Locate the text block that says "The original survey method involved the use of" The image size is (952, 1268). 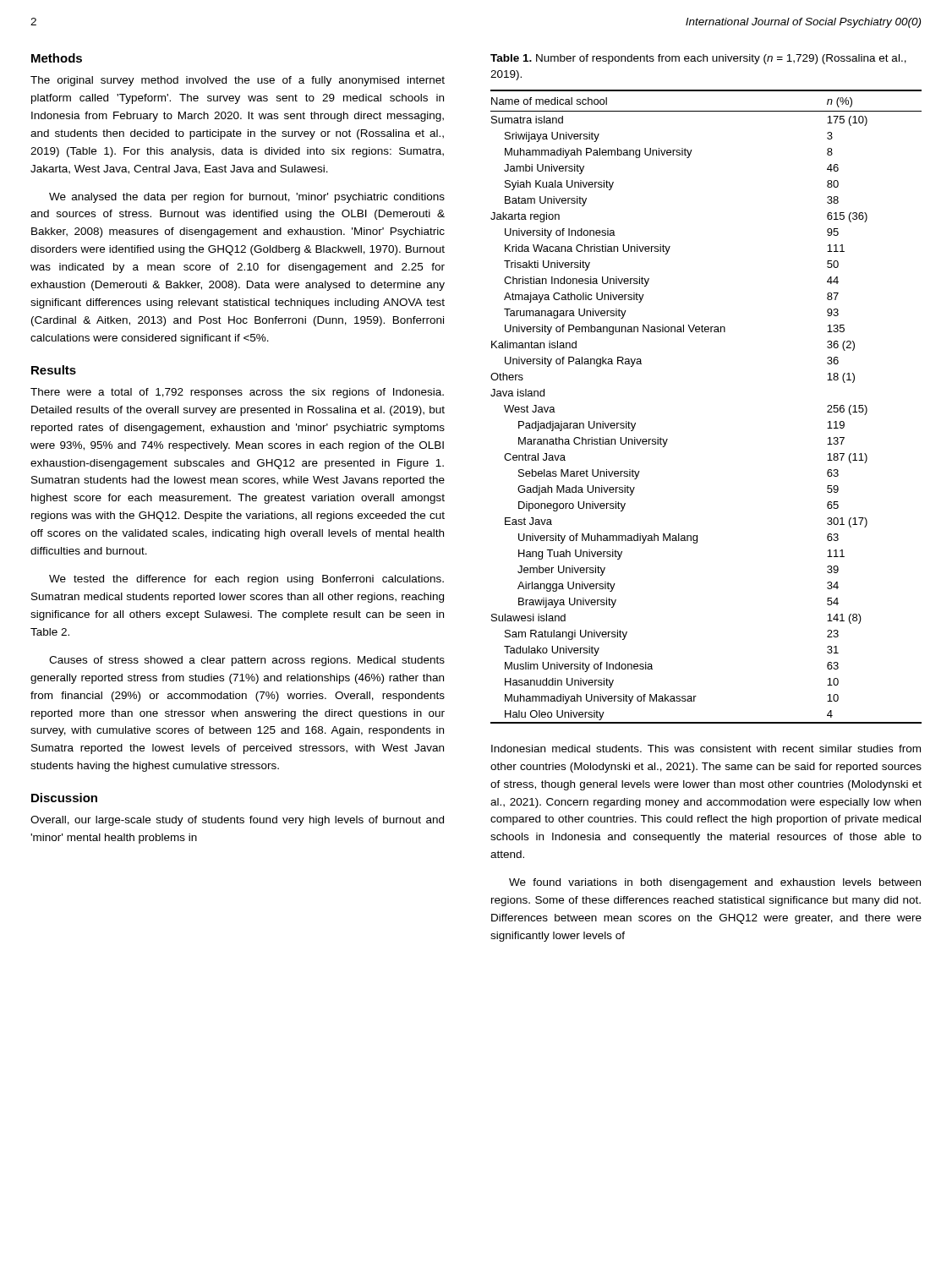point(238,124)
